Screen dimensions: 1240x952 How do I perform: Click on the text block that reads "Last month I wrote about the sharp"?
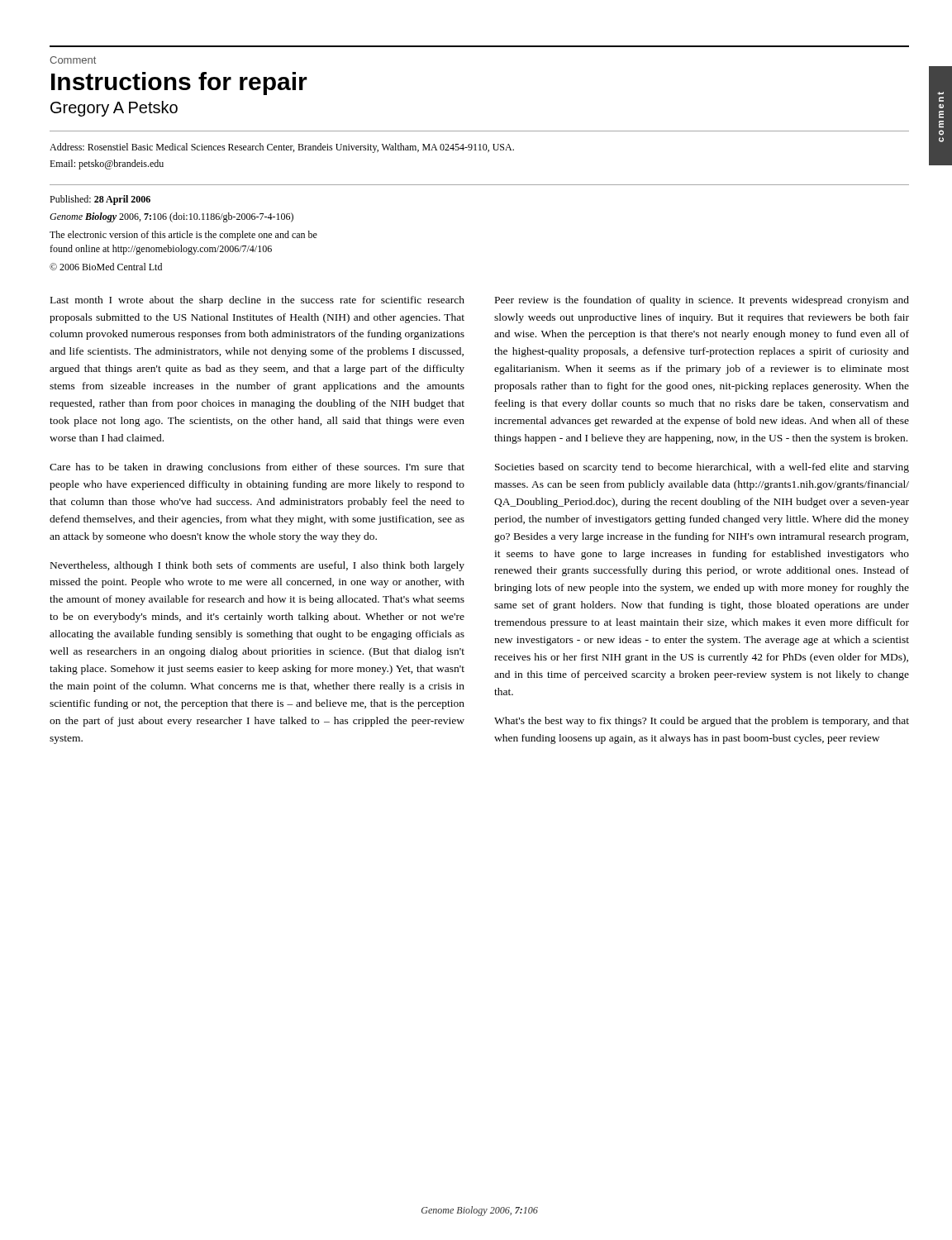coord(257,369)
